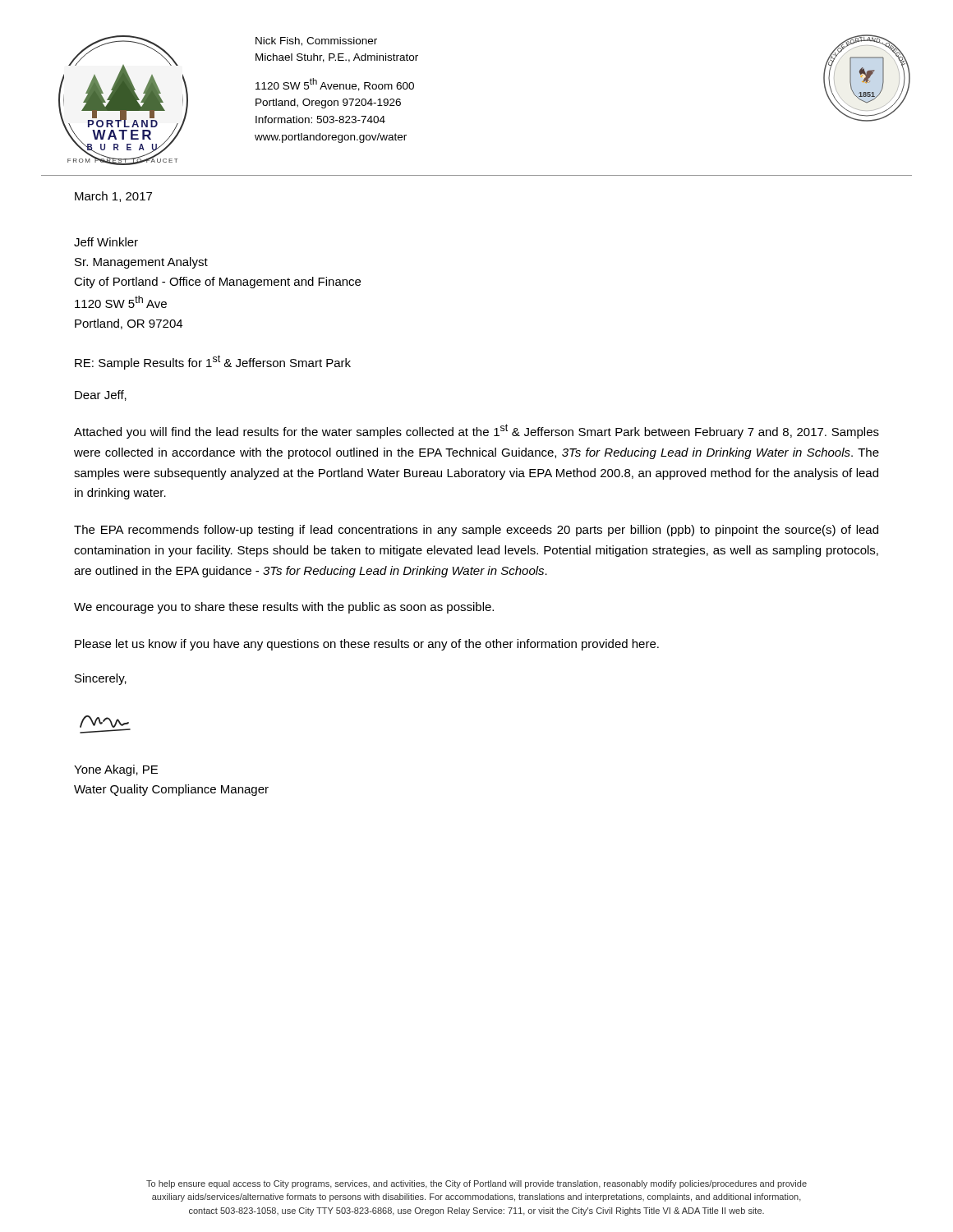Viewport: 953px width, 1232px height.
Task: Locate the text block that says "Please let us know if you have any"
Action: pyautogui.click(x=367, y=644)
